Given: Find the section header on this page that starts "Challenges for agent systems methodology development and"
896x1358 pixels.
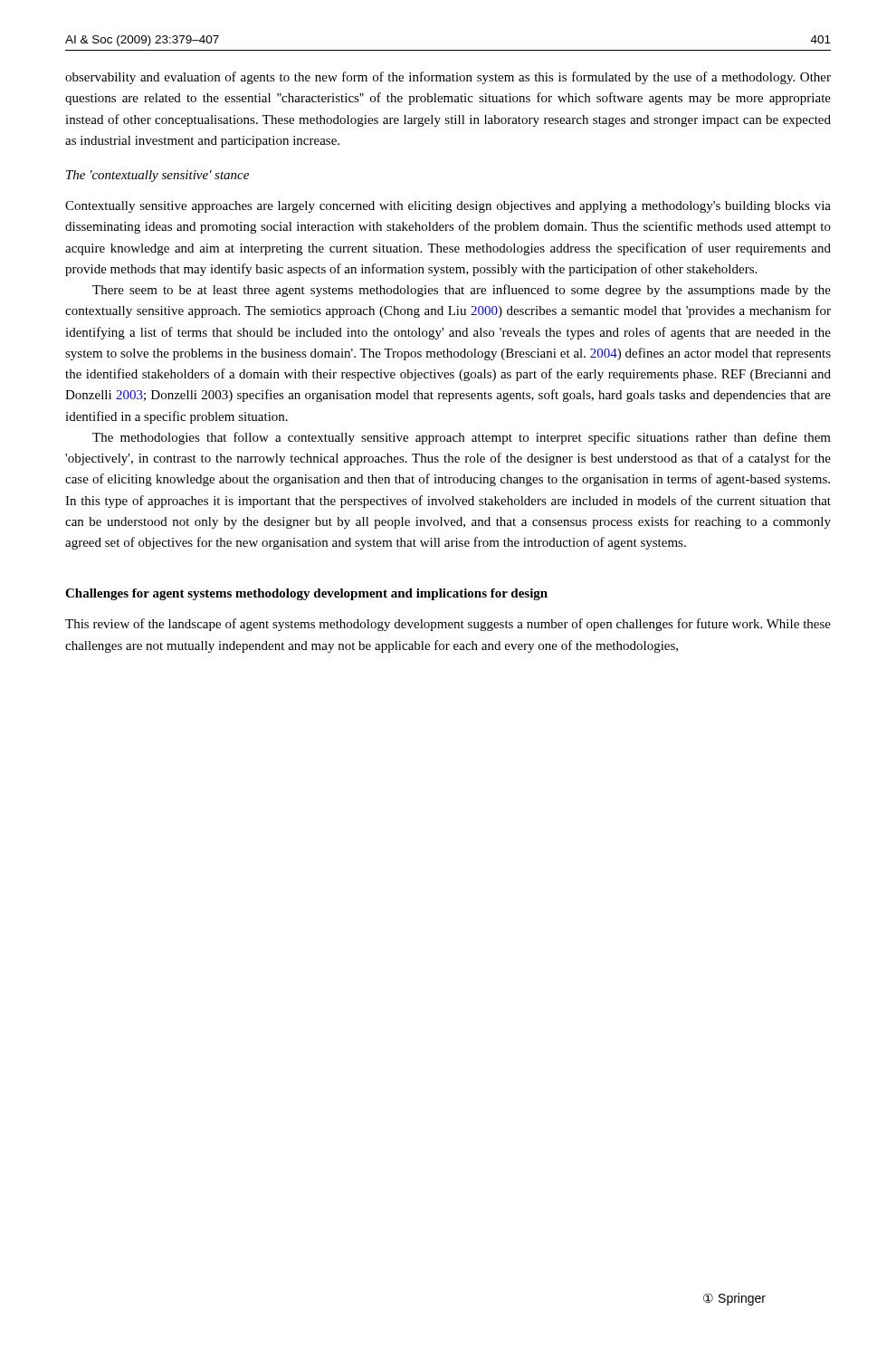Looking at the screenshot, I should (x=306, y=593).
